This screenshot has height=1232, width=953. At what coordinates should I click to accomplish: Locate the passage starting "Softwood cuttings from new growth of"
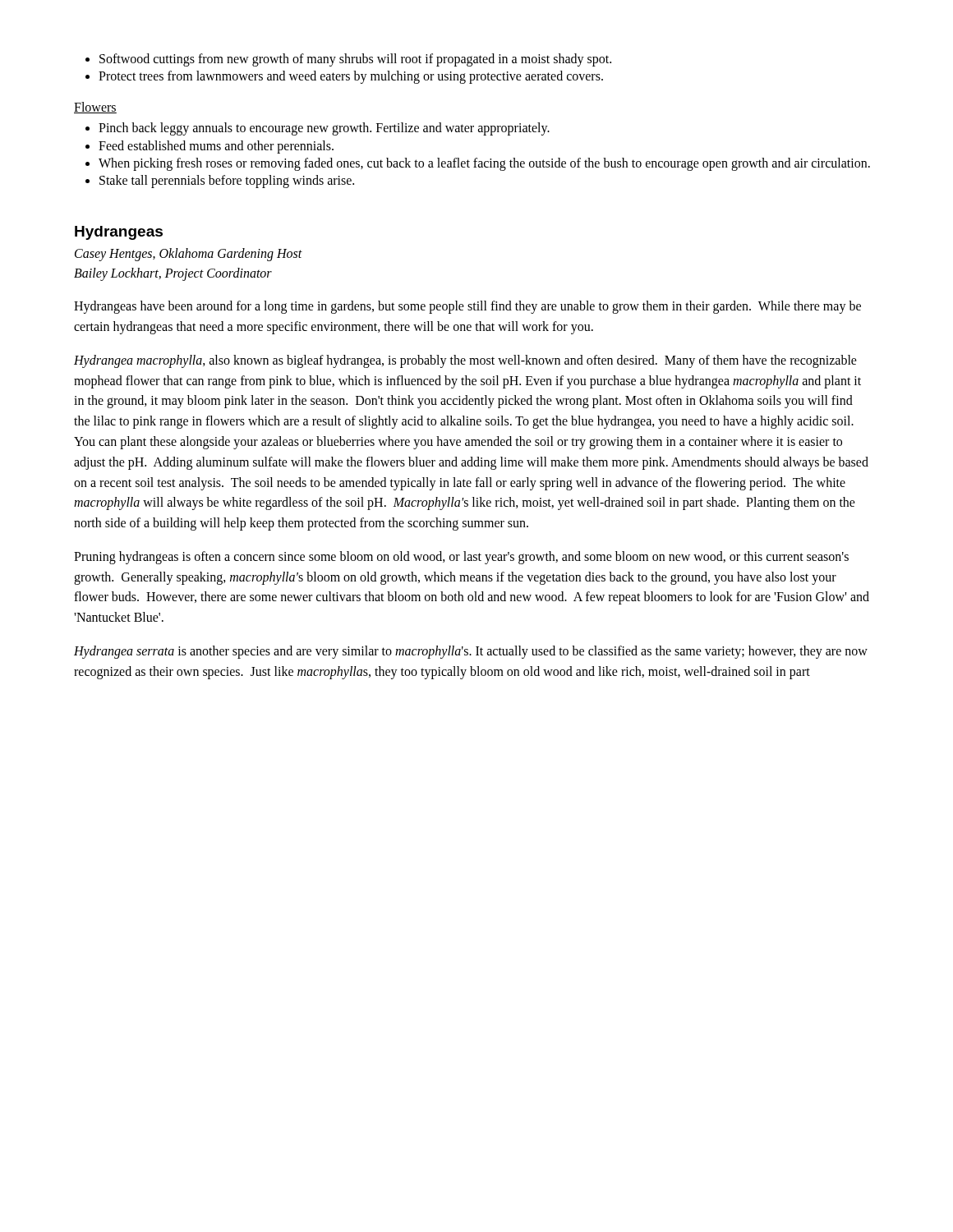(472, 59)
